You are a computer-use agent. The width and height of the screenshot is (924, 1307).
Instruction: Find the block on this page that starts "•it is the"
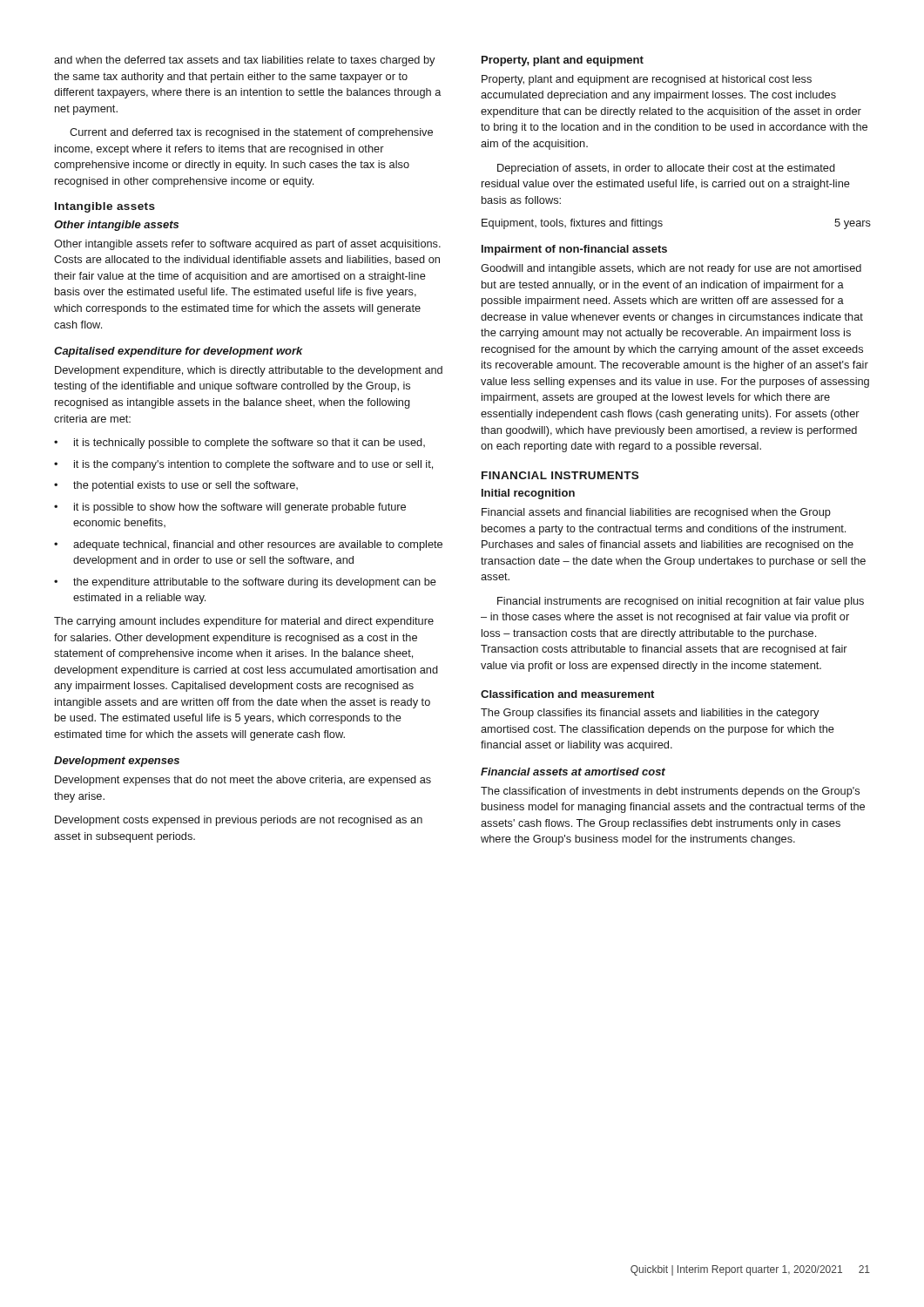tap(249, 464)
